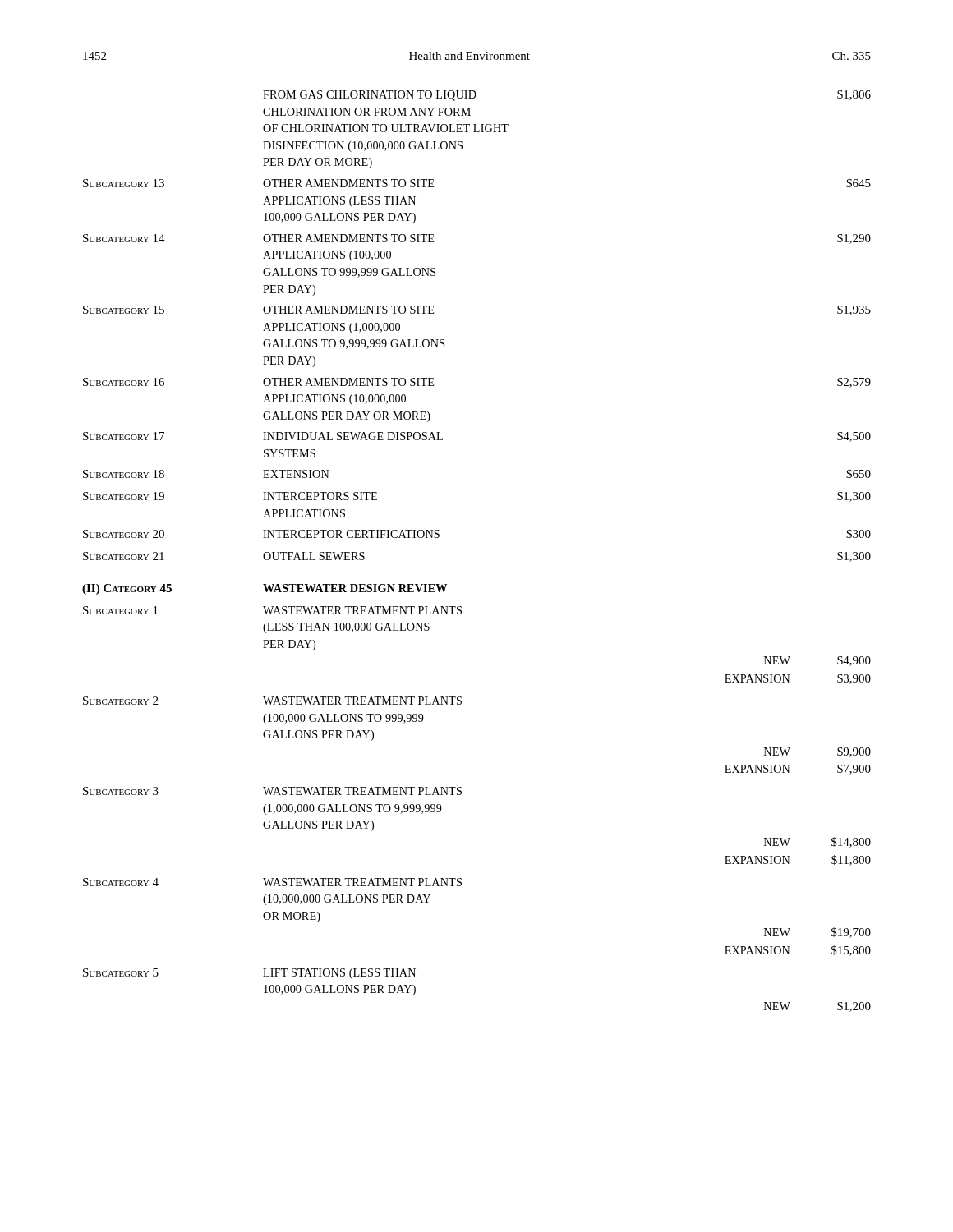The height and width of the screenshot is (1232, 953).
Task: Select the element starting "Subcategory 5 LIFT STATIONS (LESS THAN"
Action: pos(115,974)
